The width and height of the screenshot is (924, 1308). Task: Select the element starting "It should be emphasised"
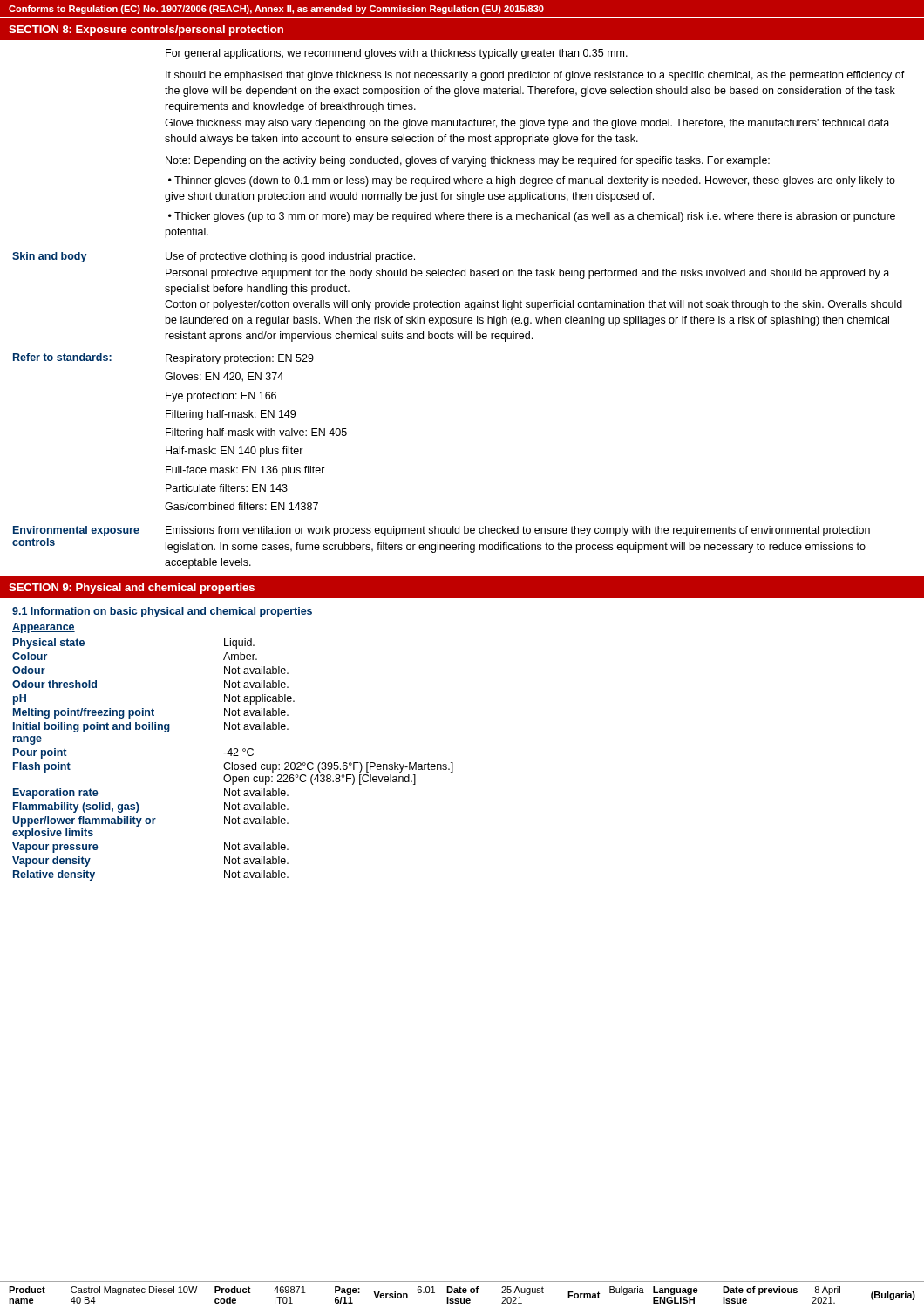535,76
